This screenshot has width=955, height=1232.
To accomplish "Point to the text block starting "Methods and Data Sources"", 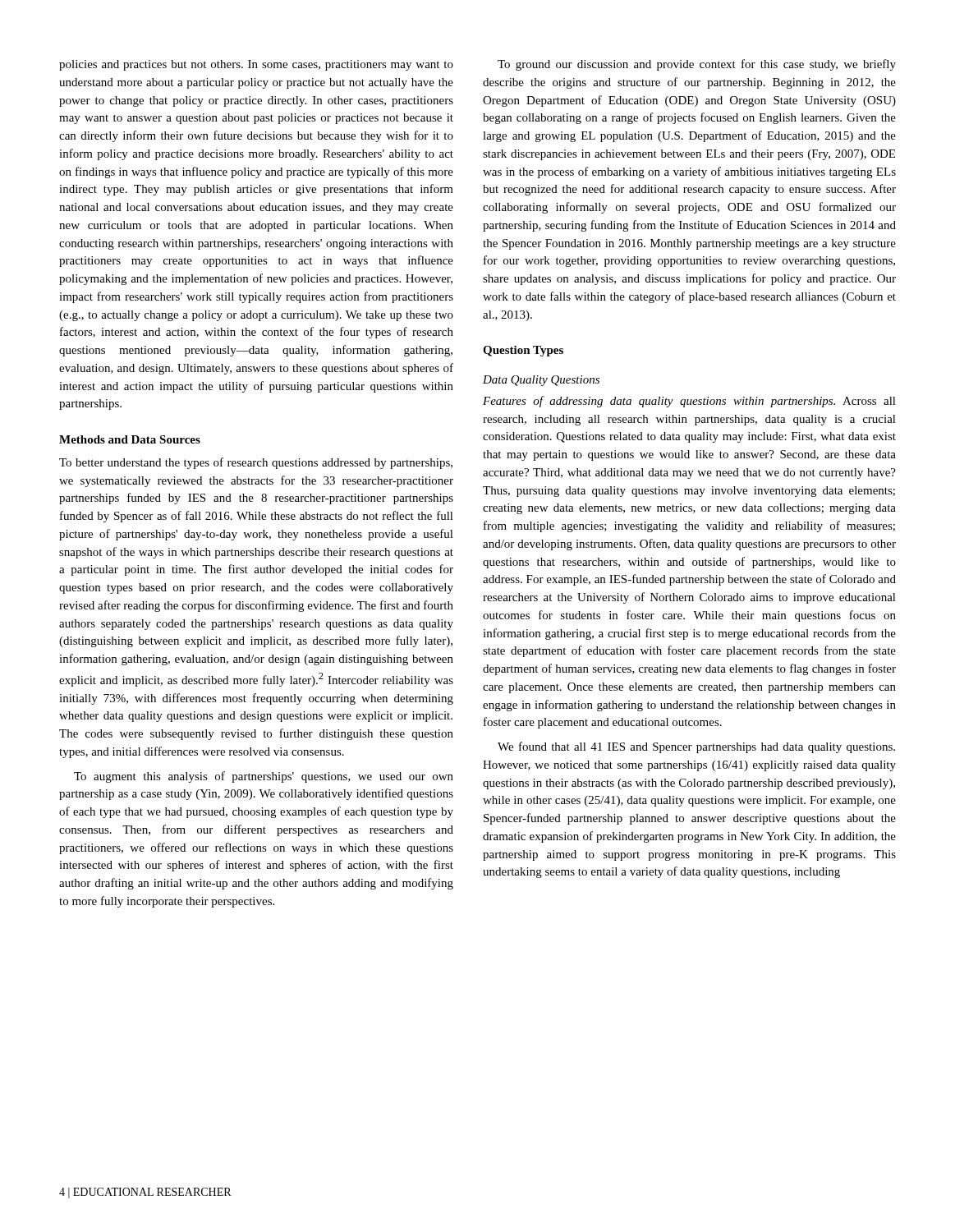I will (130, 439).
